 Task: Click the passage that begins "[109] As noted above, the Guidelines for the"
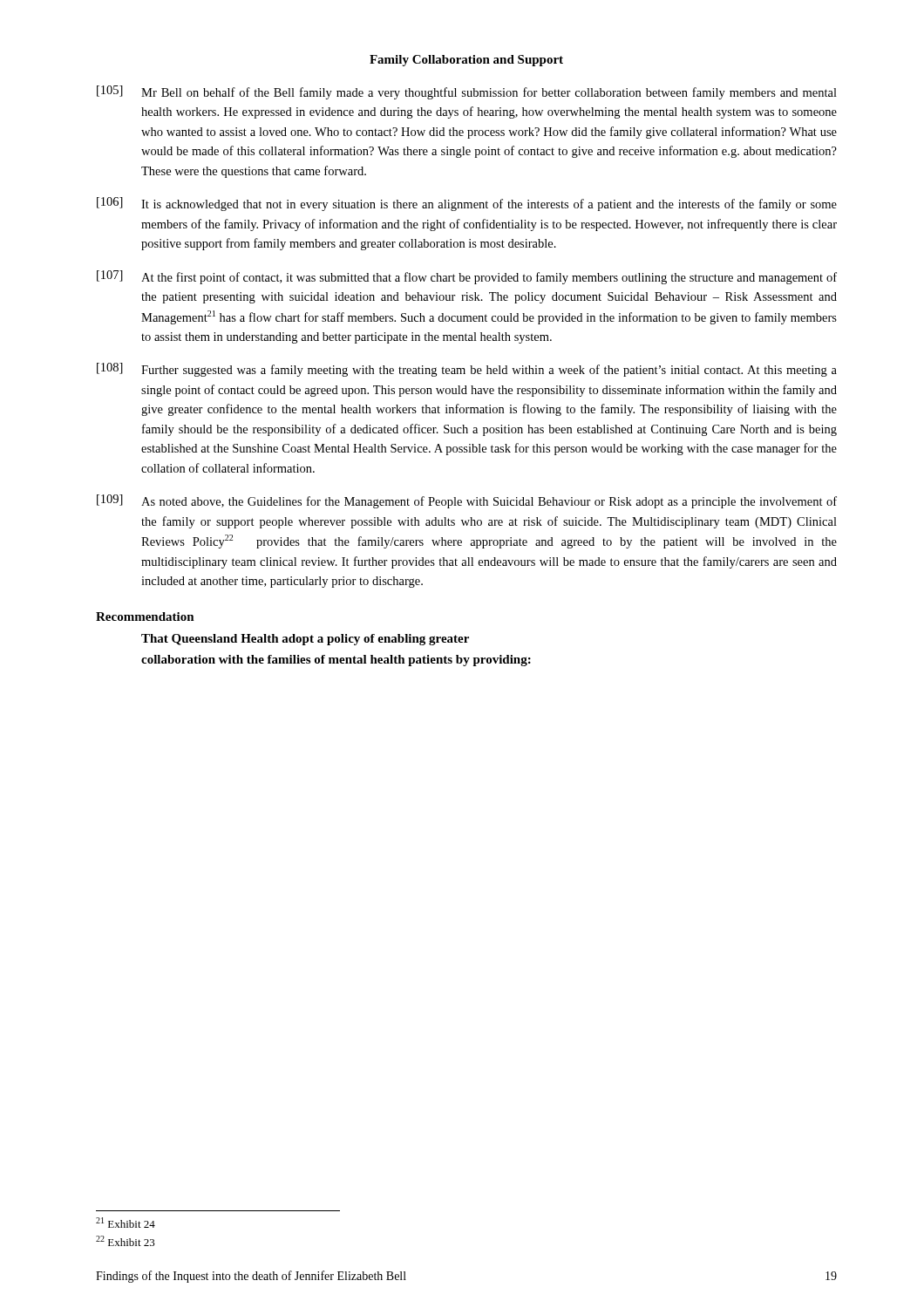point(466,541)
